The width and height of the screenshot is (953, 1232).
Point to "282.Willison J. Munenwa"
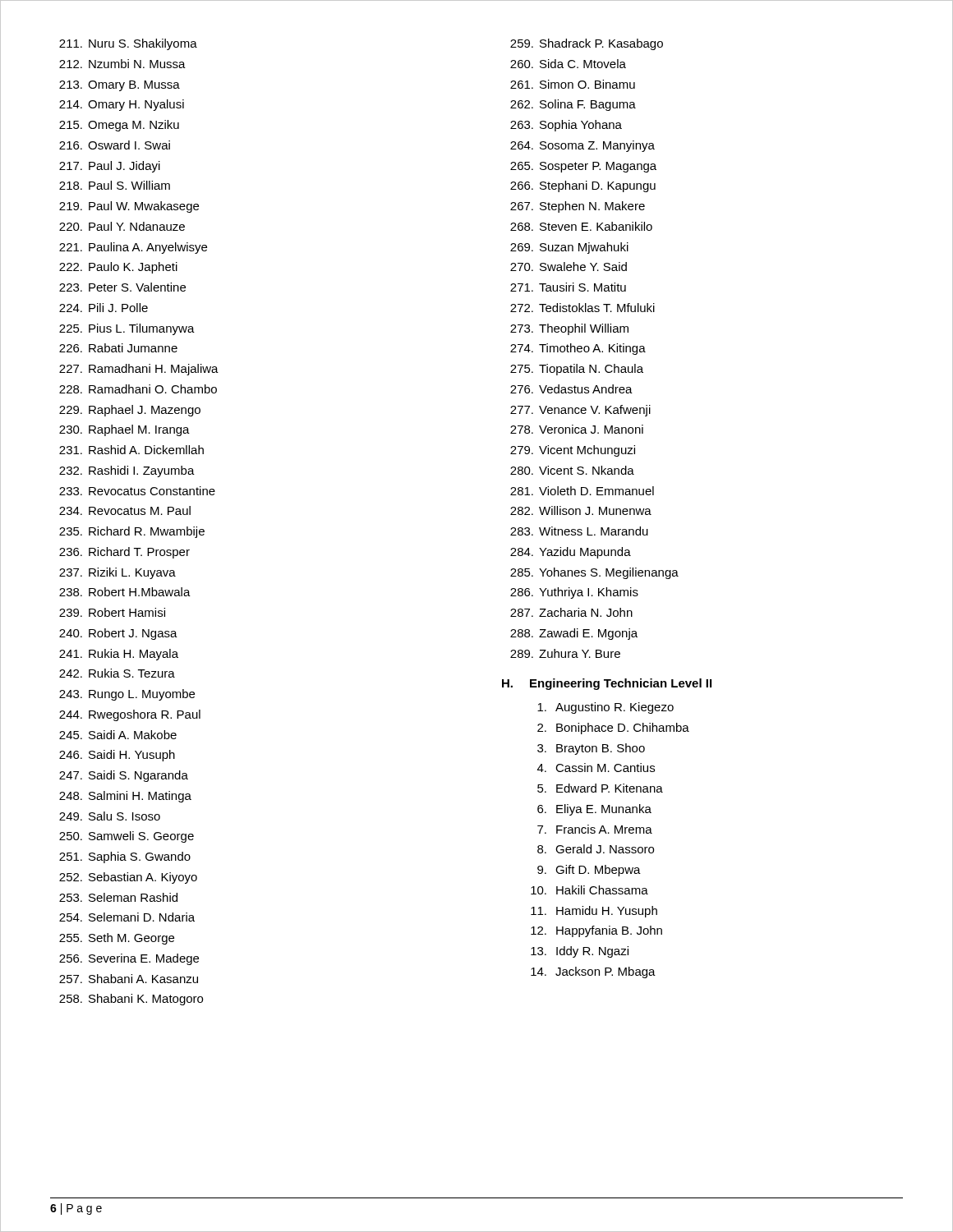(x=576, y=511)
